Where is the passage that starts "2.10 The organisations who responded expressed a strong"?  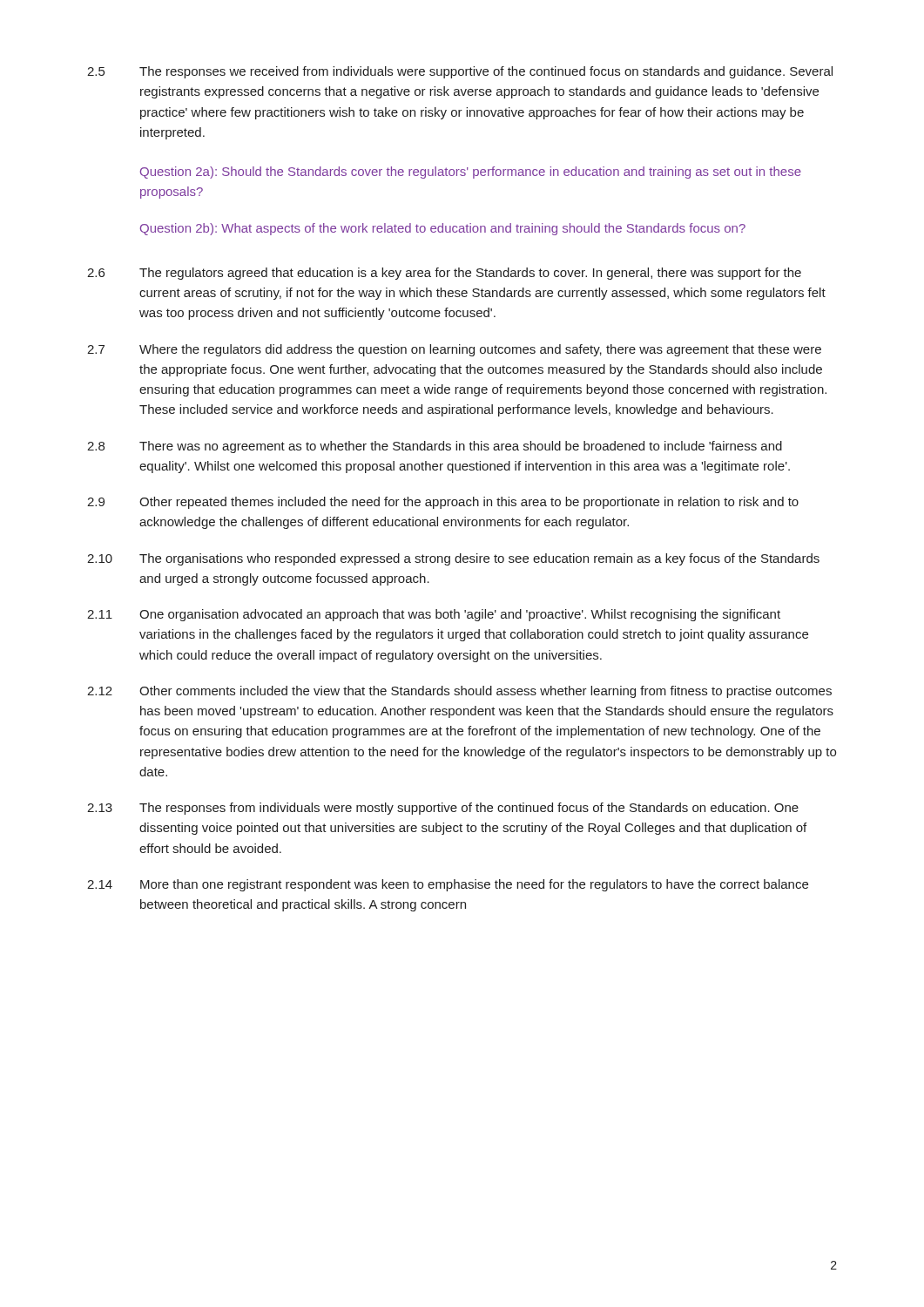pyautogui.click(x=462, y=568)
